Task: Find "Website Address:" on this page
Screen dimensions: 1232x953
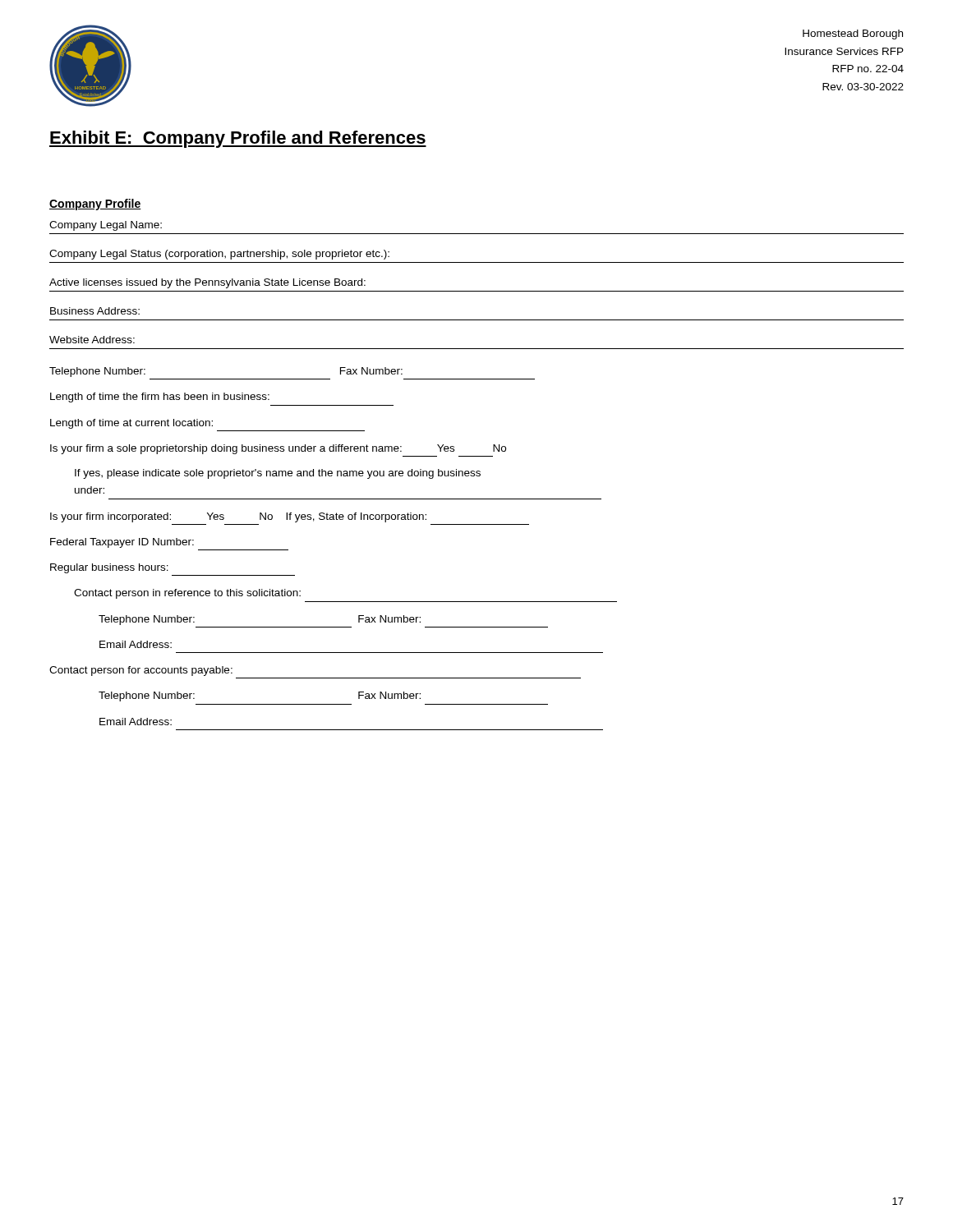Action: click(x=476, y=341)
